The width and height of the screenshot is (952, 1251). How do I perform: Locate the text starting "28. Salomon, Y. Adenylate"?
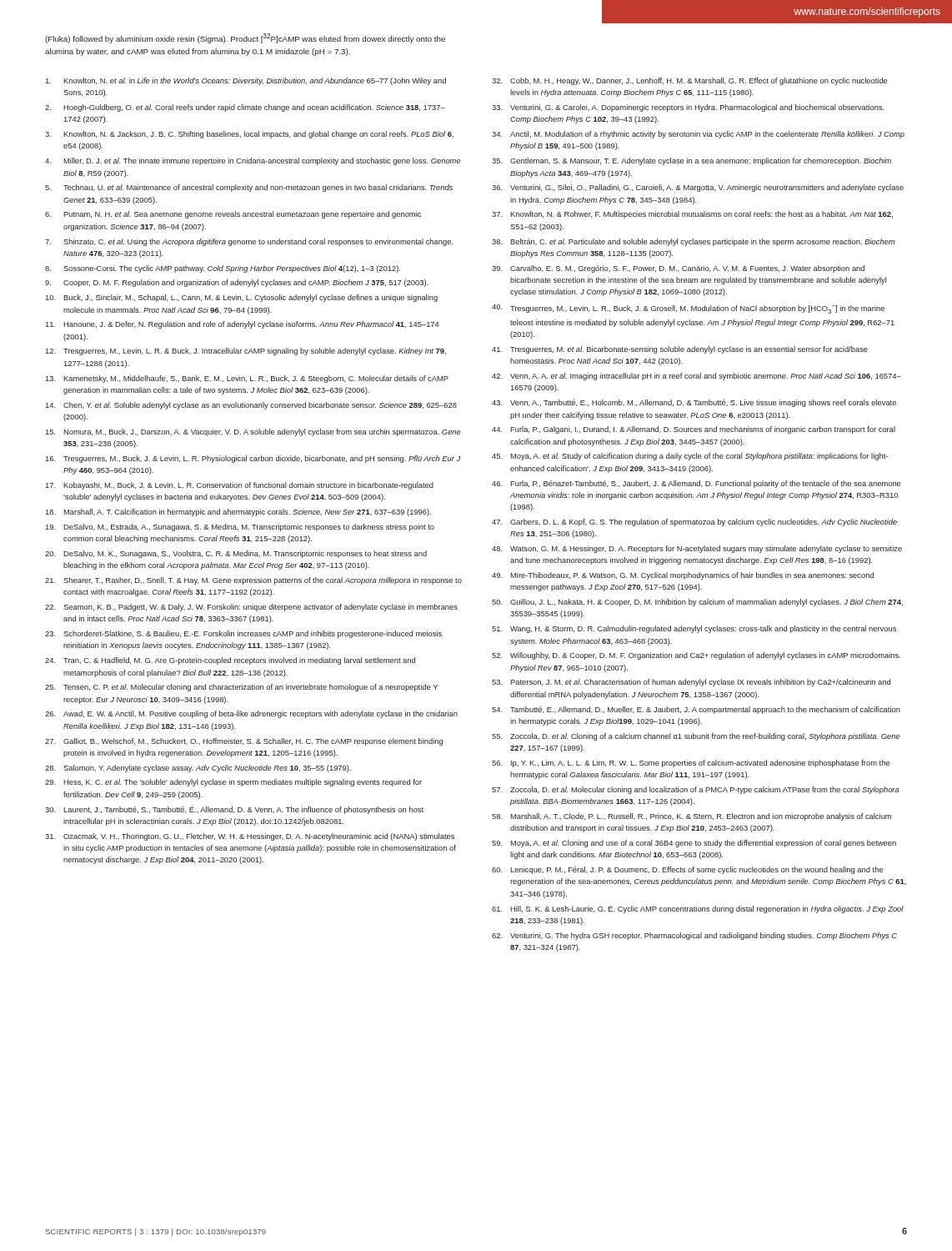point(198,768)
